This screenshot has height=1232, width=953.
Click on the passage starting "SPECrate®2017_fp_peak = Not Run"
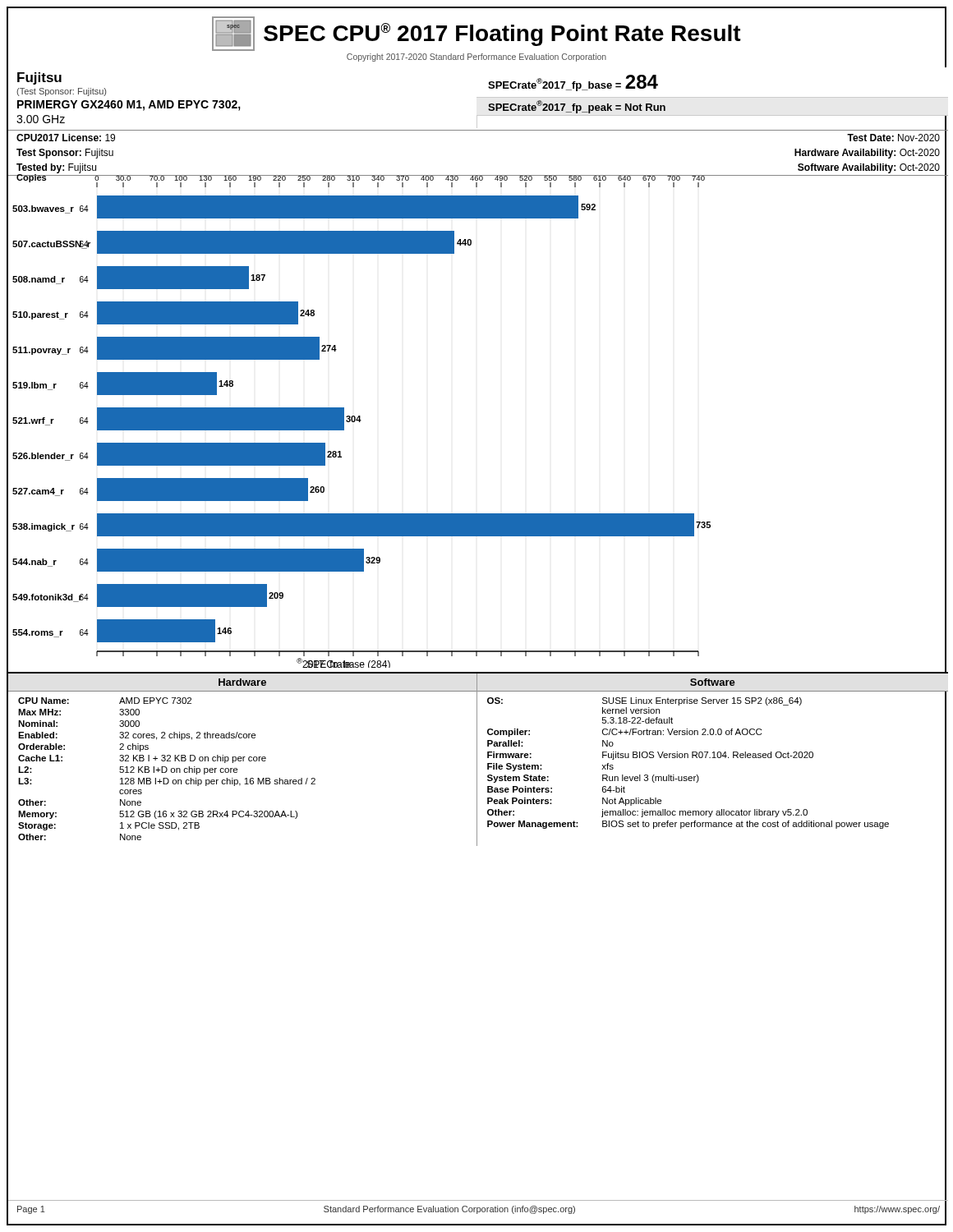pos(577,106)
